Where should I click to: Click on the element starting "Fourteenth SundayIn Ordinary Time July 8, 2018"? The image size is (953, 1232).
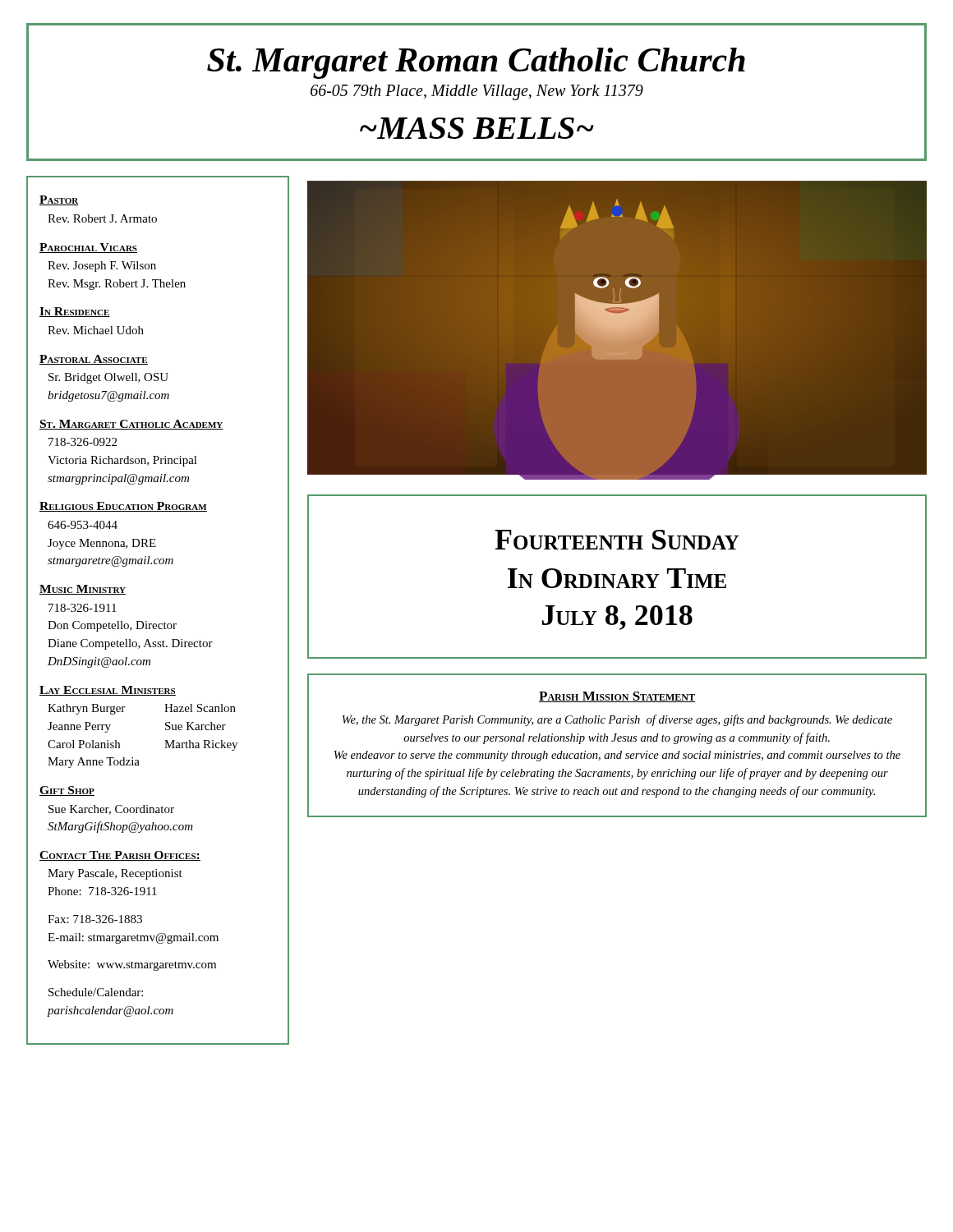(617, 577)
